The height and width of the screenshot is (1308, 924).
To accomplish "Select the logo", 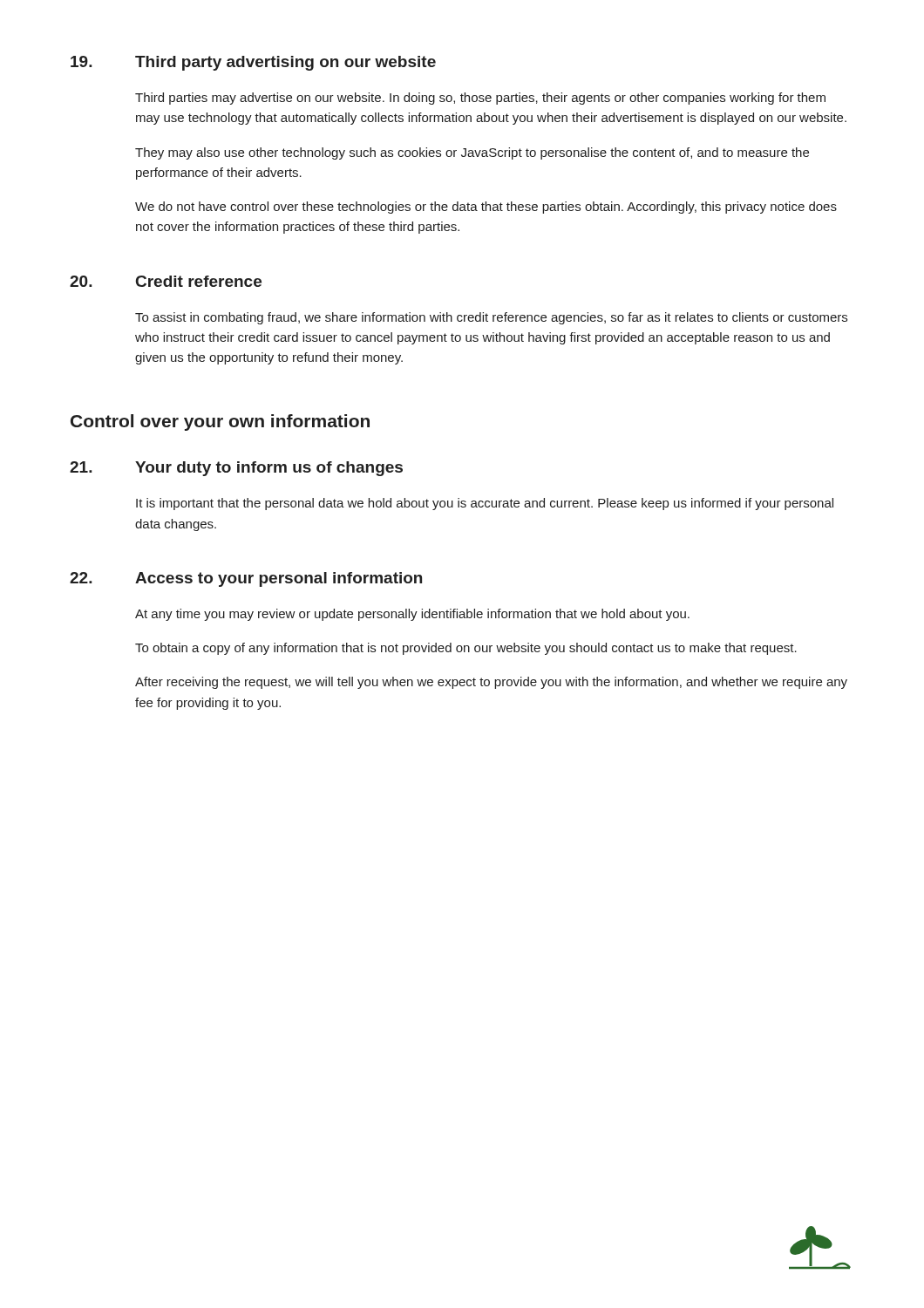I will pyautogui.click(x=819, y=1252).
